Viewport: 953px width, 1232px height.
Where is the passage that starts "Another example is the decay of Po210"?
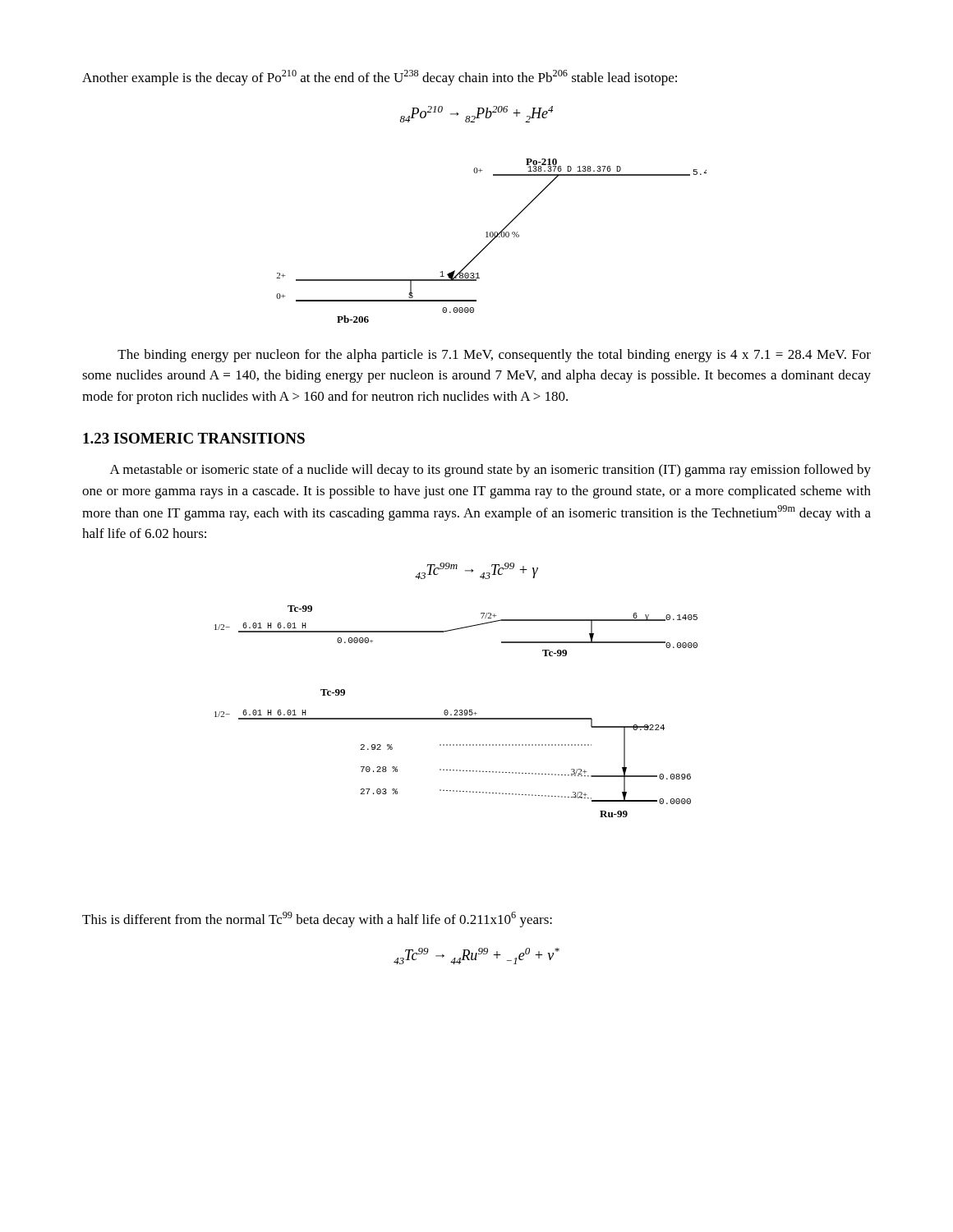[x=380, y=76]
